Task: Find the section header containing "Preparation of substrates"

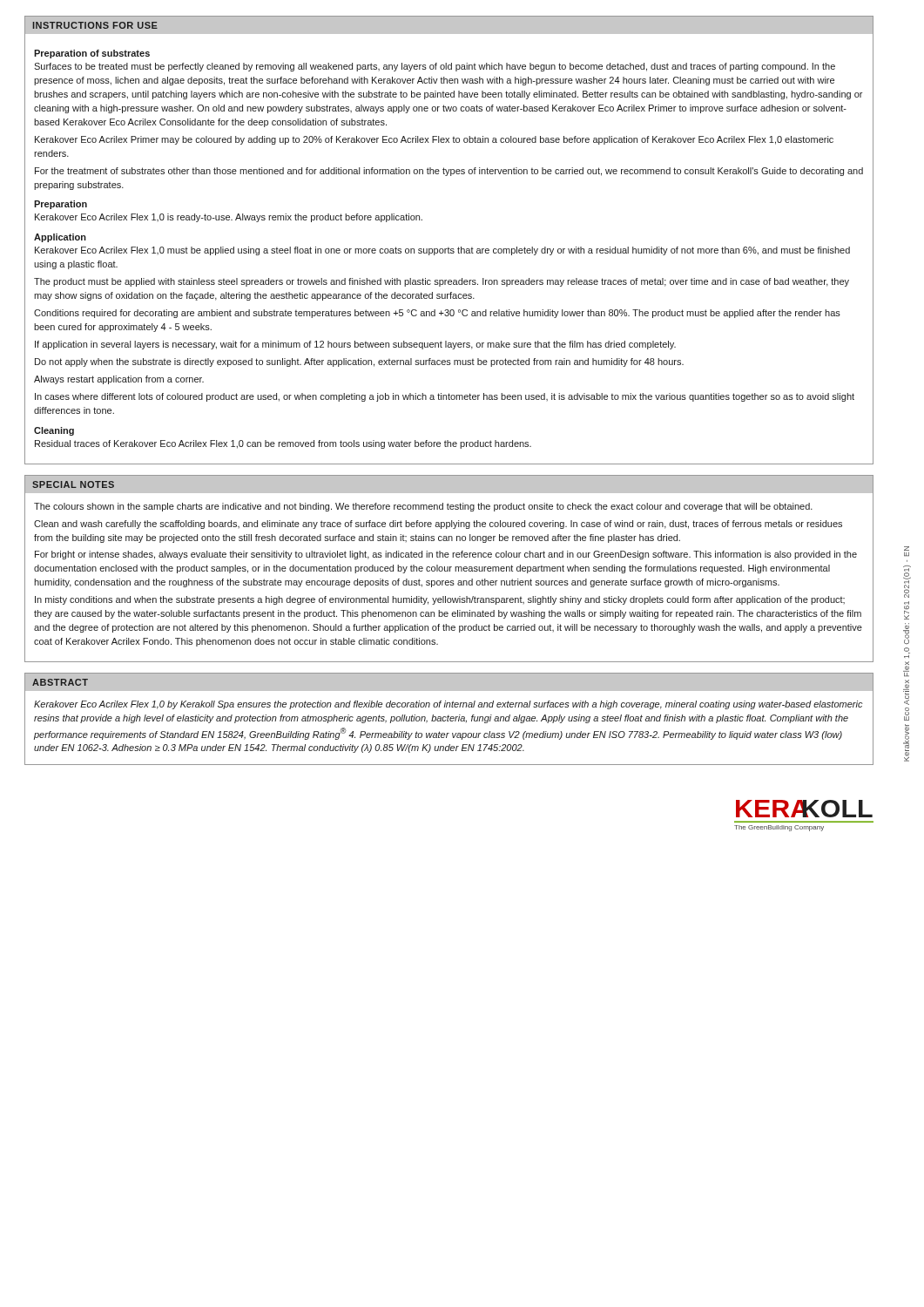Action: (x=92, y=53)
